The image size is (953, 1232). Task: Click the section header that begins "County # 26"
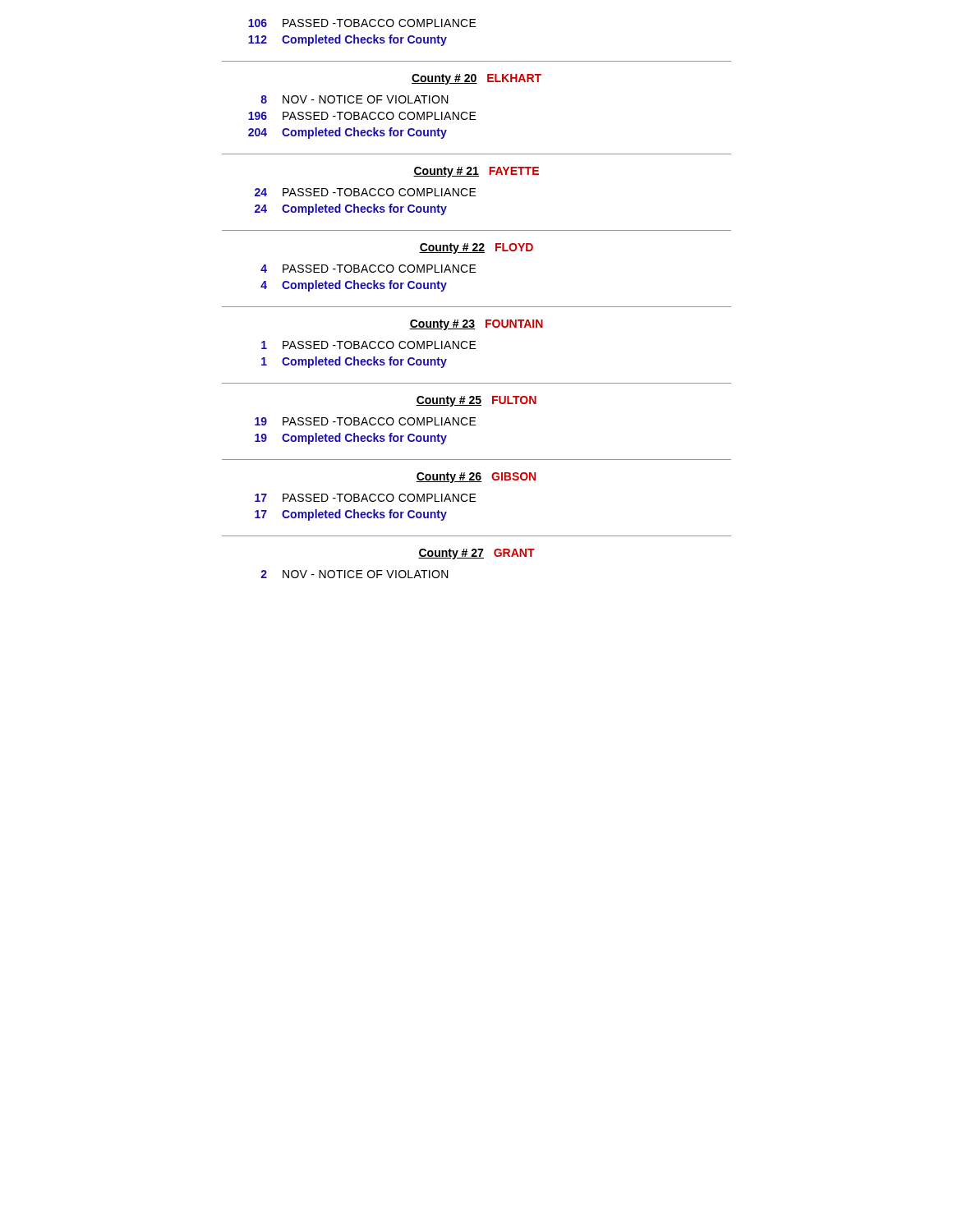[476, 476]
